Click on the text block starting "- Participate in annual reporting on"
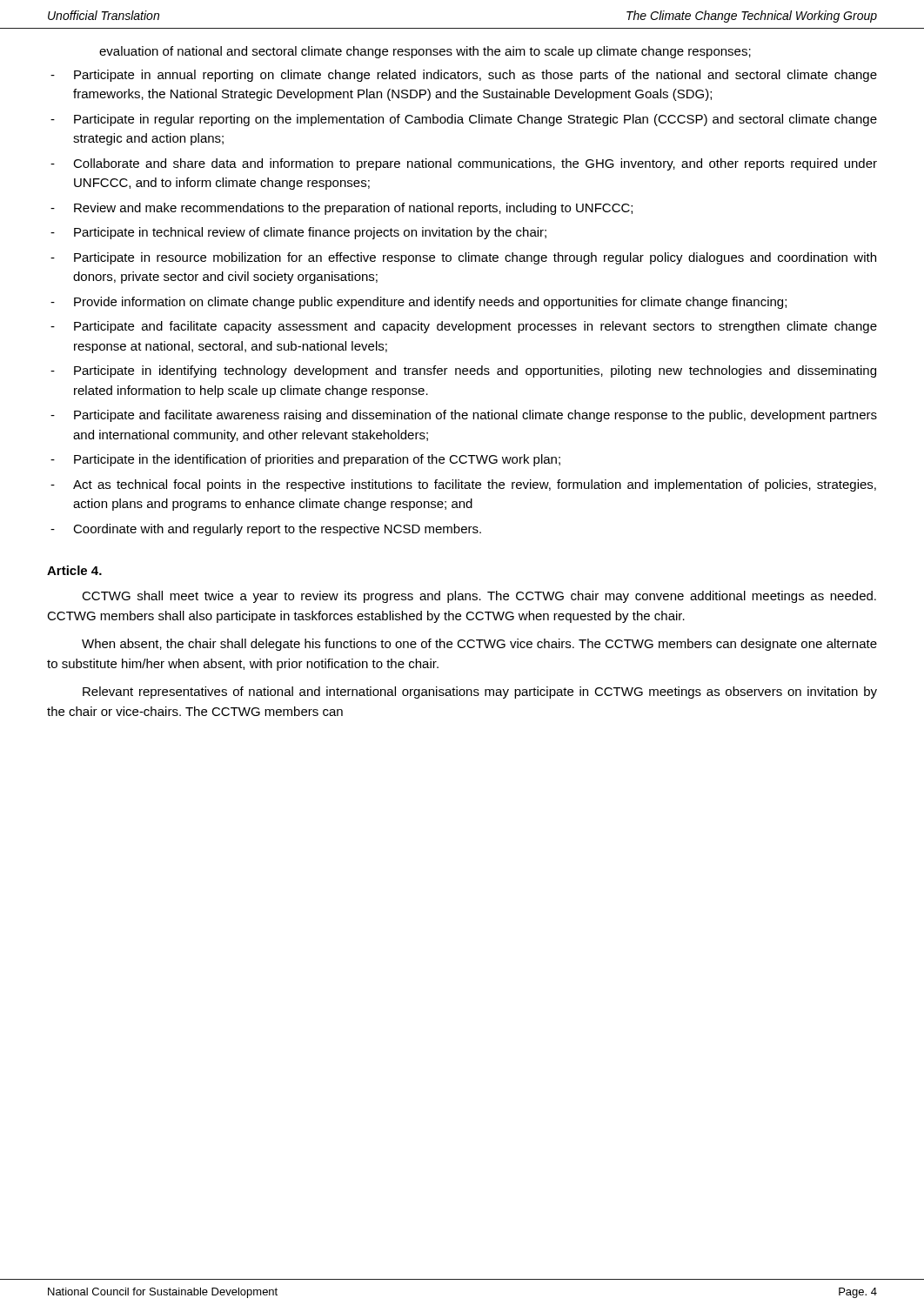Image resolution: width=924 pixels, height=1305 pixels. coord(462,84)
